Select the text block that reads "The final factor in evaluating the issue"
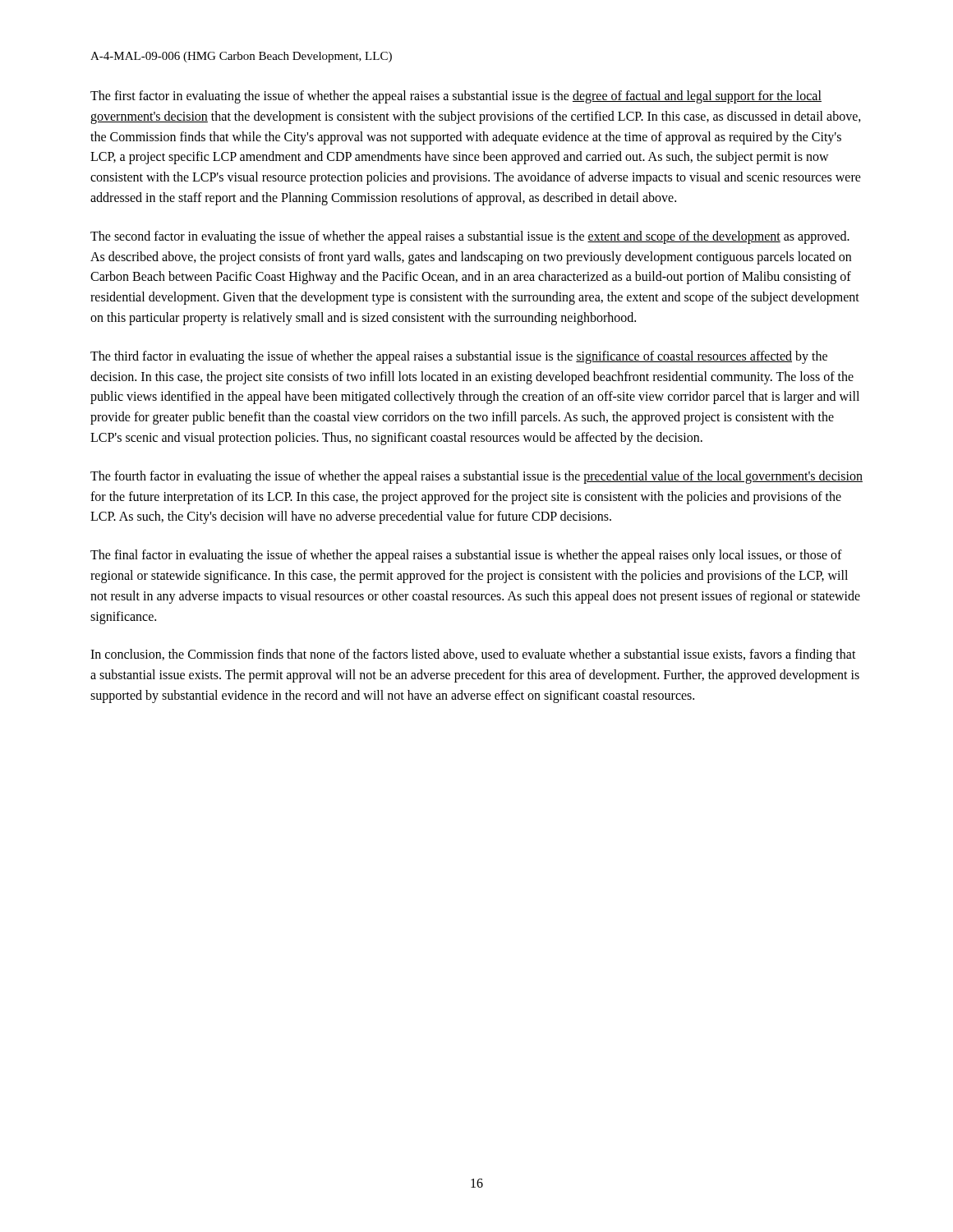The width and height of the screenshot is (953, 1232). click(475, 586)
